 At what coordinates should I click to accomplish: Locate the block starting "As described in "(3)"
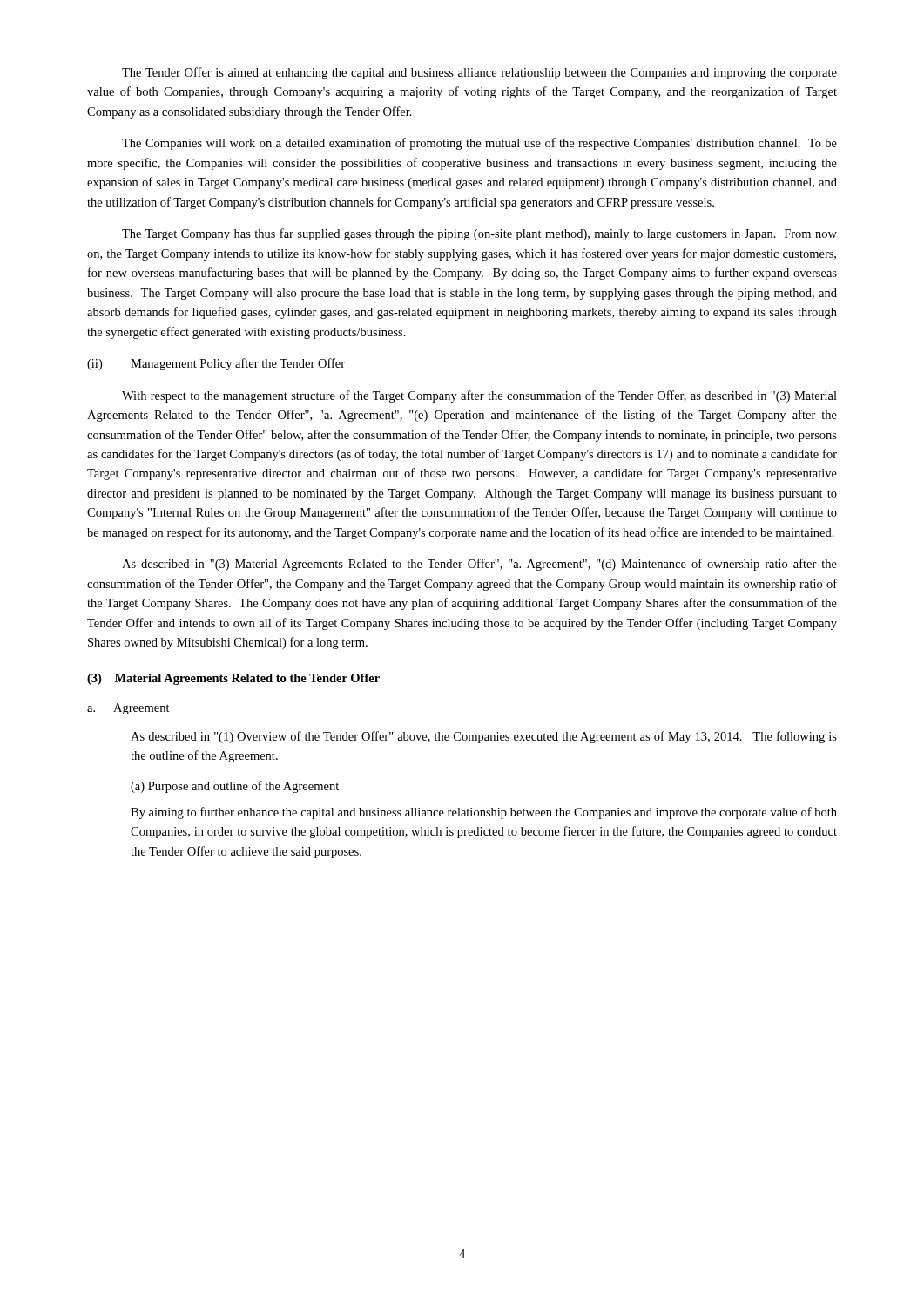coord(462,603)
